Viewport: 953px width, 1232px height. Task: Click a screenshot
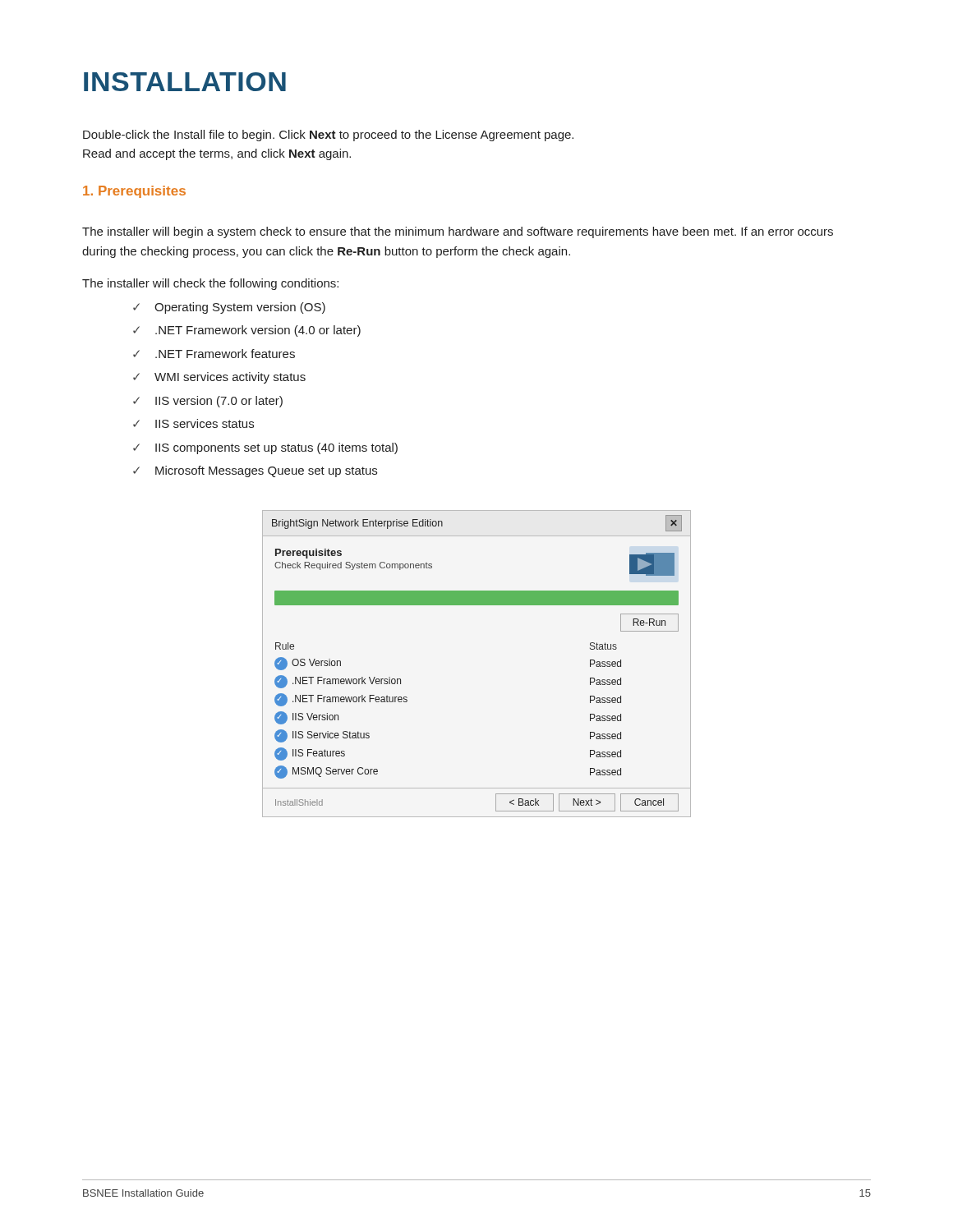click(476, 663)
